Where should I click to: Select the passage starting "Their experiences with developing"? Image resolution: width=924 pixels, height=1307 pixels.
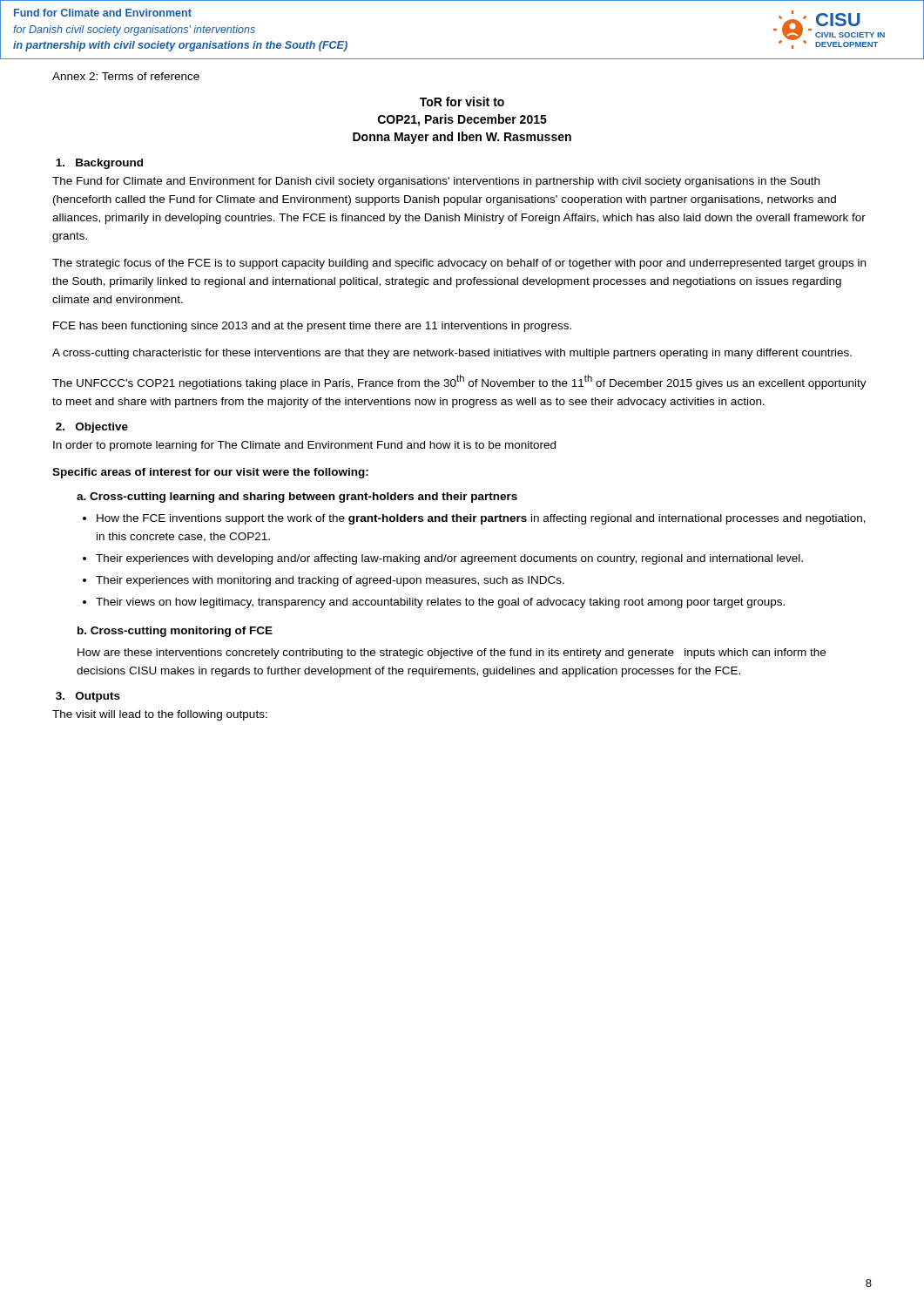click(450, 558)
